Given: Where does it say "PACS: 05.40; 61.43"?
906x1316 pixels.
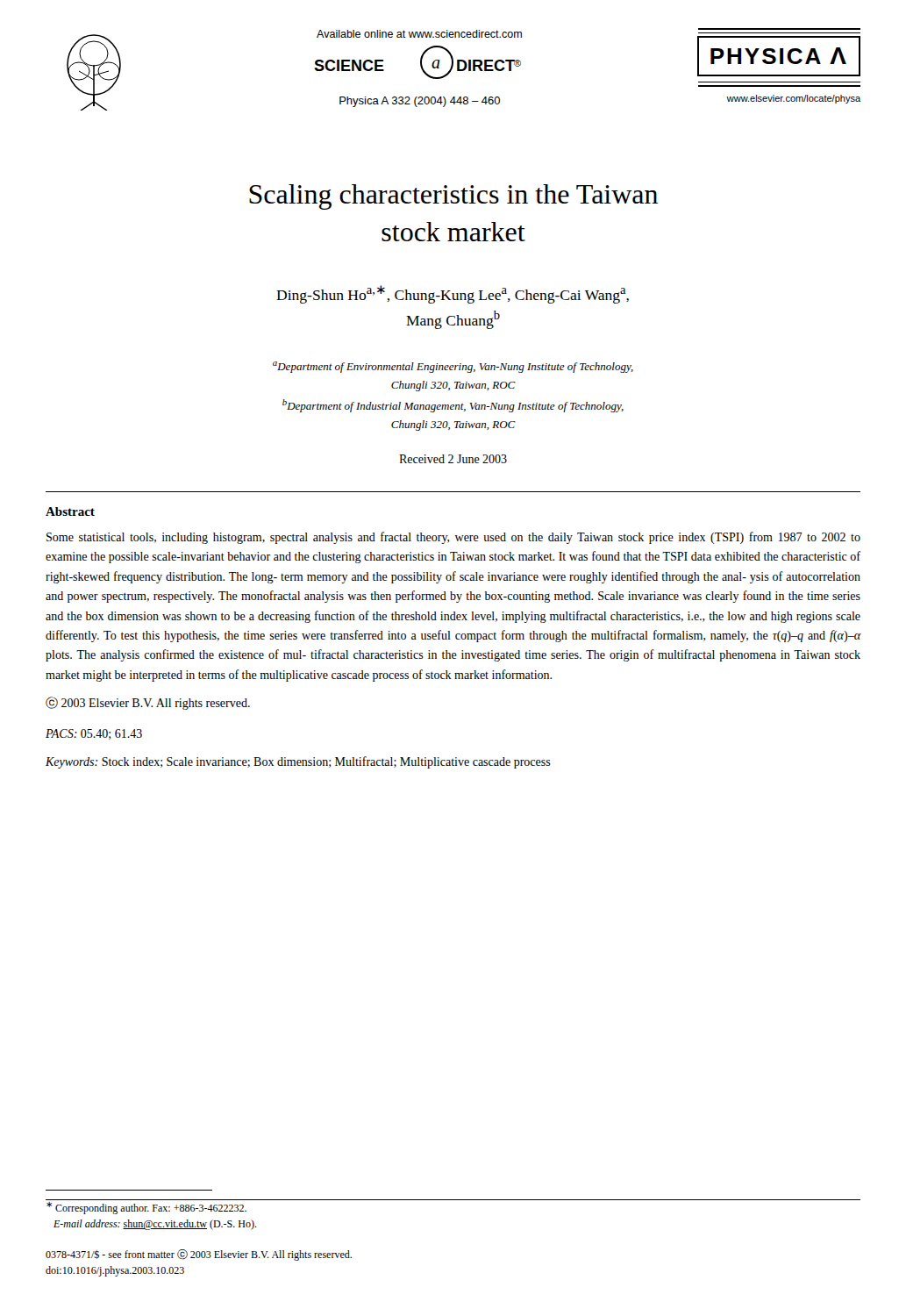Looking at the screenshot, I should click(x=94, y=733).
